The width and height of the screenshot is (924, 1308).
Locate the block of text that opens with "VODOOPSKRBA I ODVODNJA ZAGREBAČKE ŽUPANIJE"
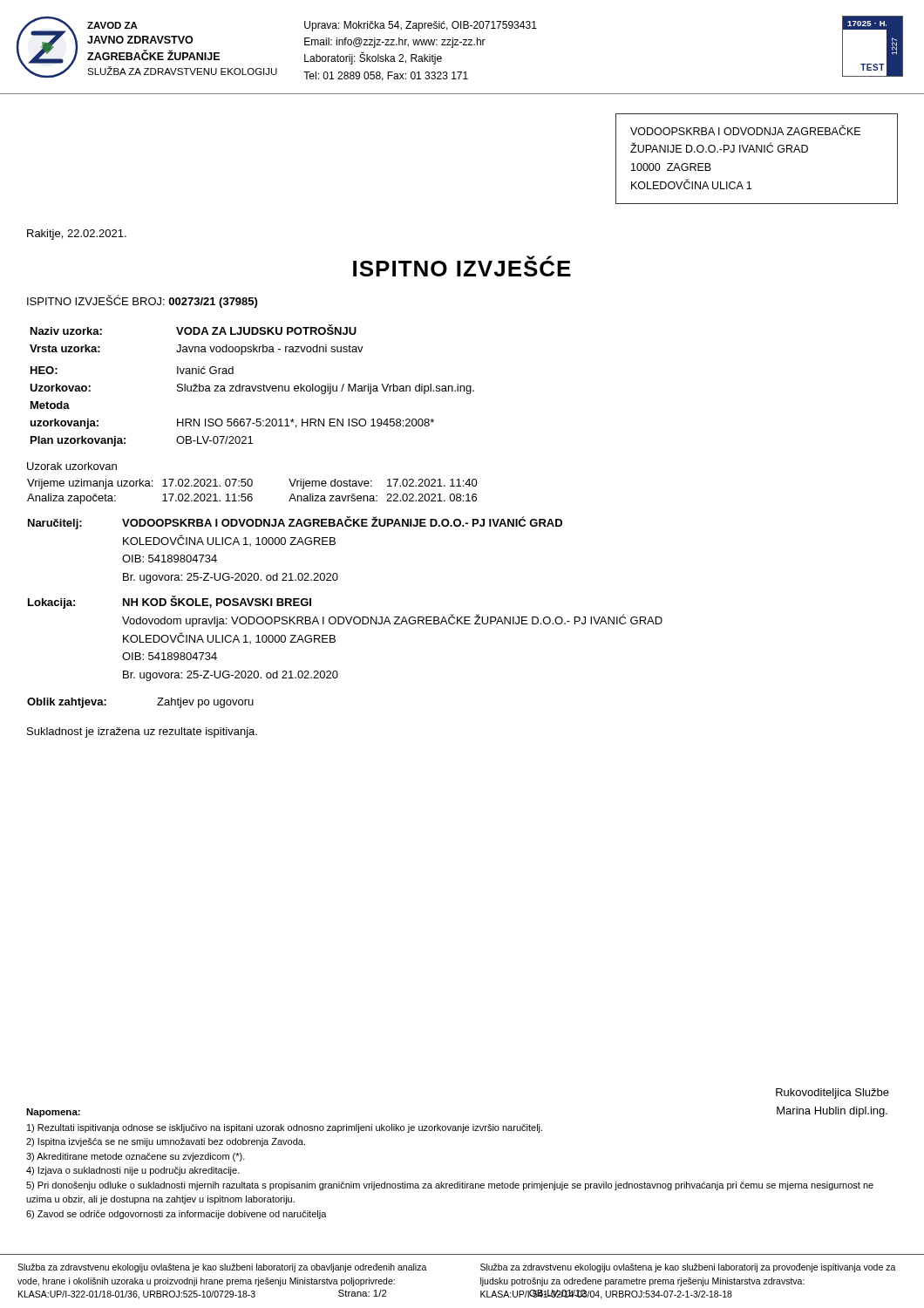click(746, 158)
